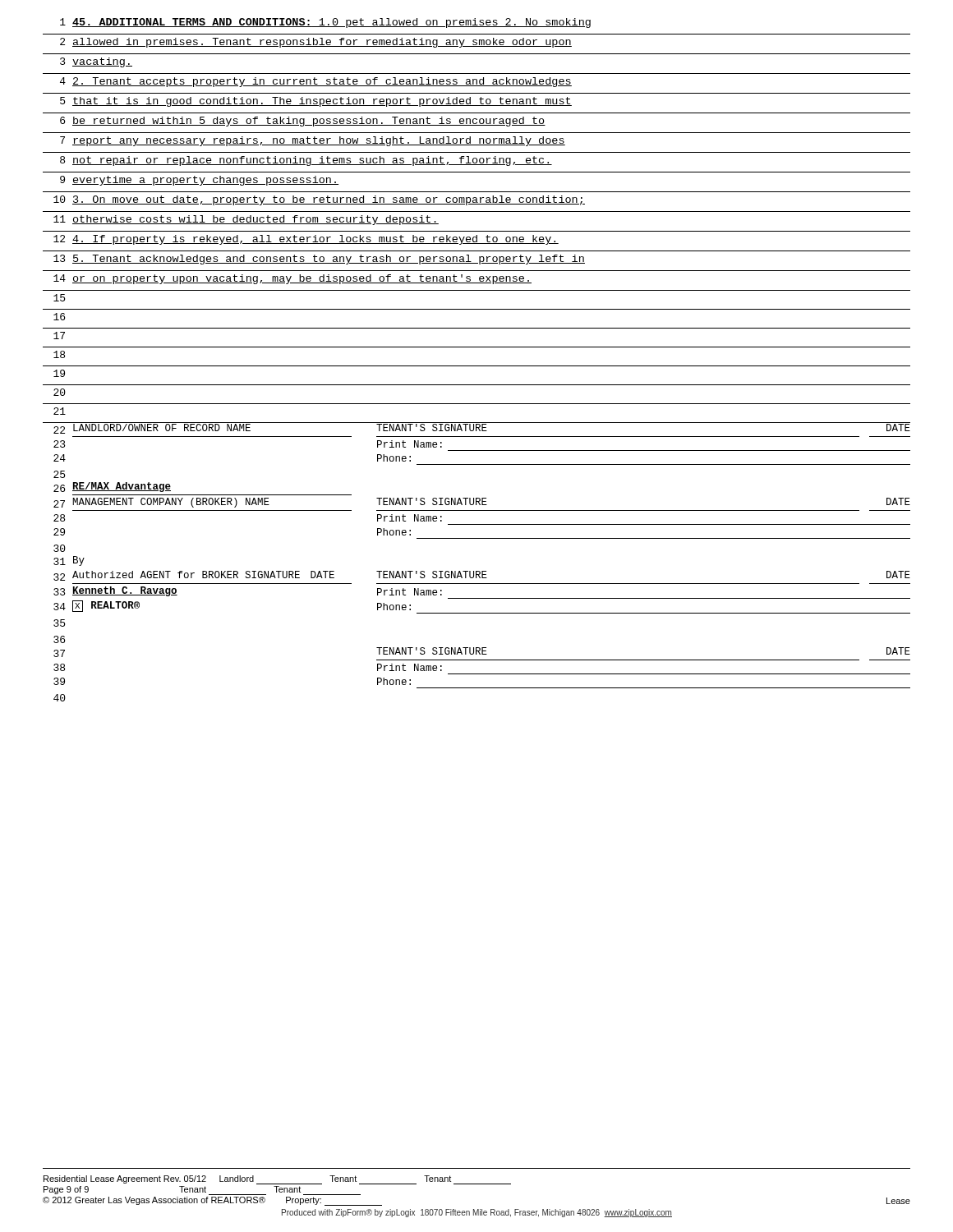The width and height of the screenshot is (953, 1232).
Task: Click on the passage starting "8 not repair or"
Action: click(476, 163)
